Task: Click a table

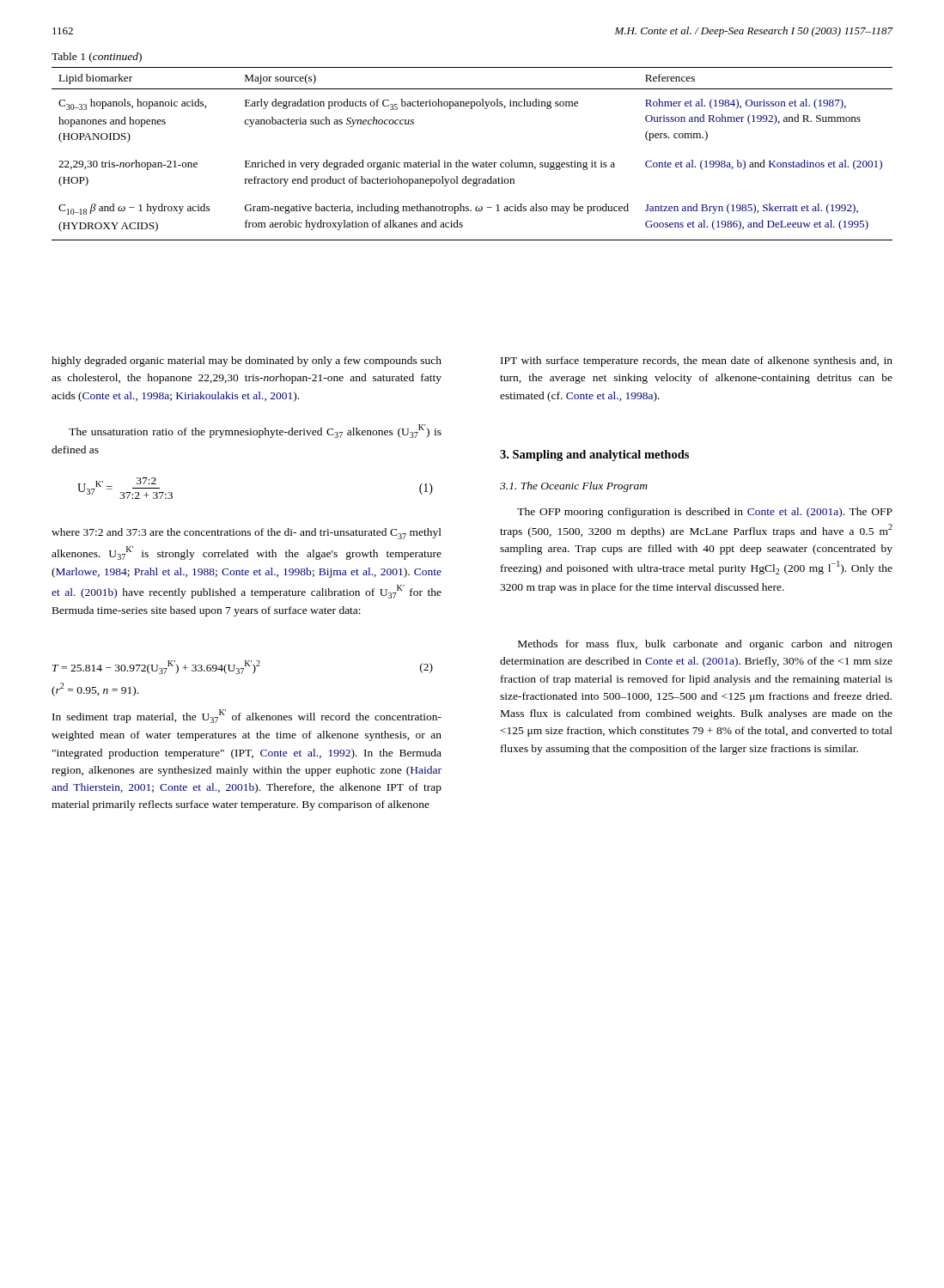Action: (472, 154)
